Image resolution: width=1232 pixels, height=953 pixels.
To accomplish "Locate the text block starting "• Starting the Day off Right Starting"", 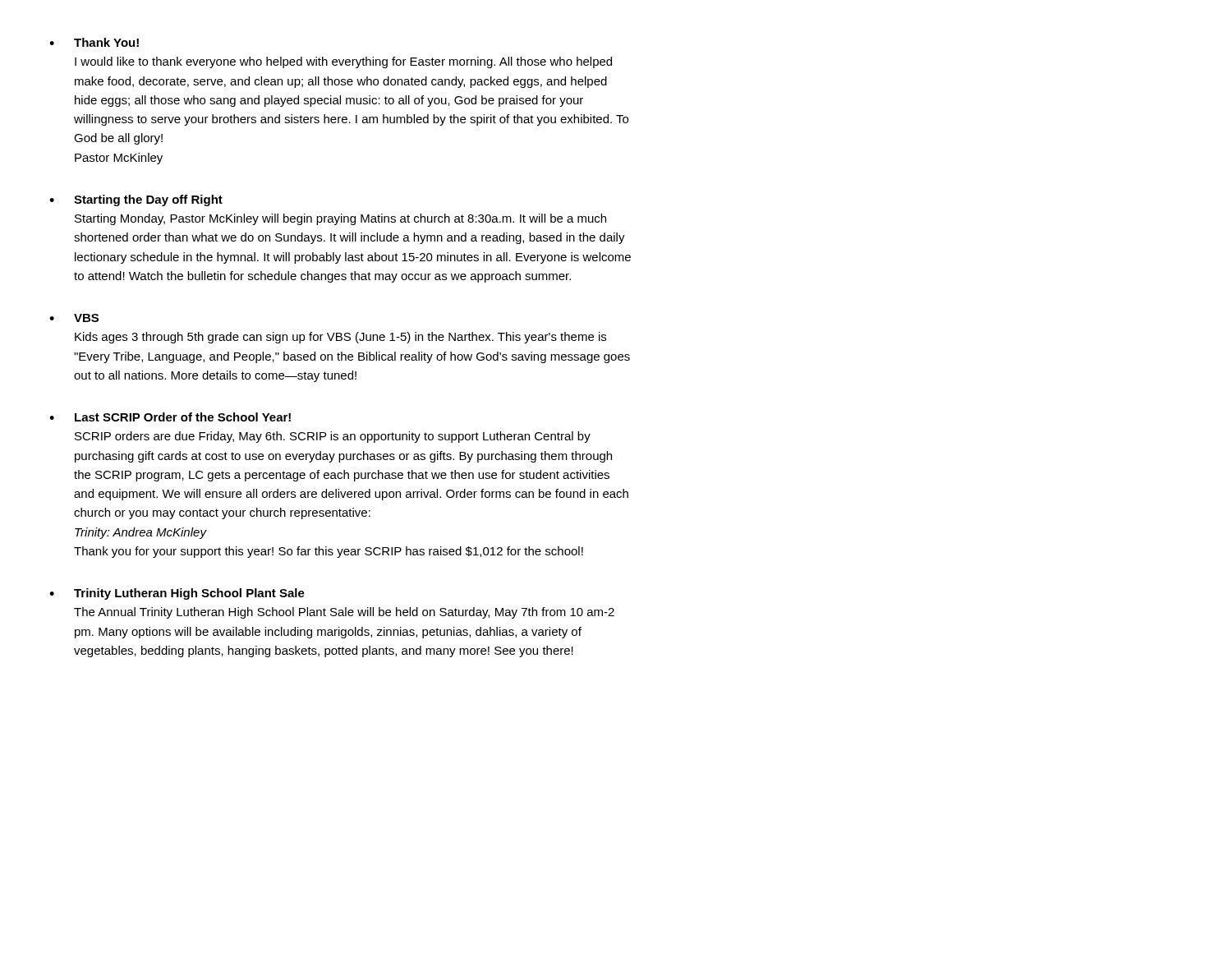I will 341,237.
